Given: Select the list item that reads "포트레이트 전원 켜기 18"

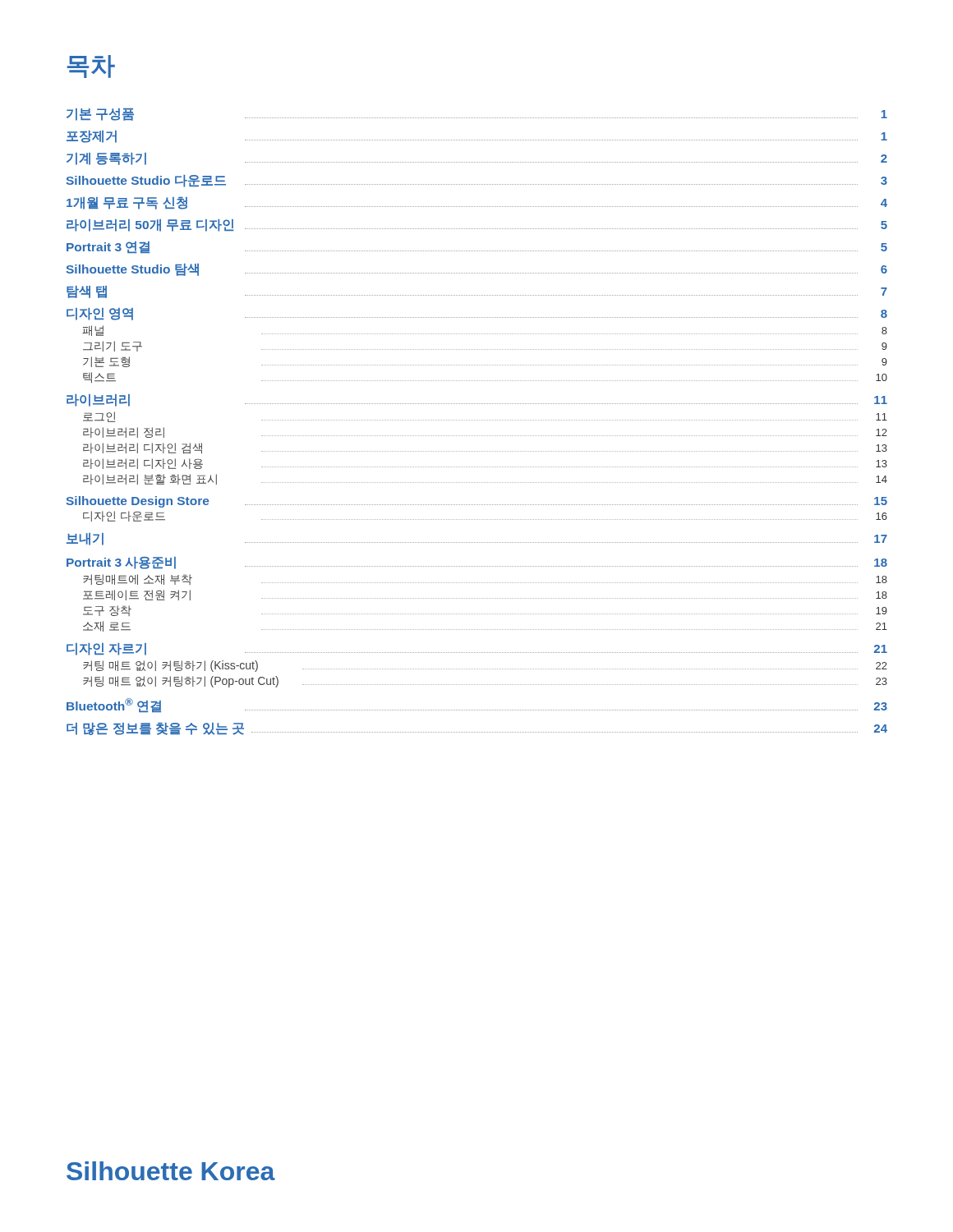Looking at the screenshot, I should (x=476, y=595).
